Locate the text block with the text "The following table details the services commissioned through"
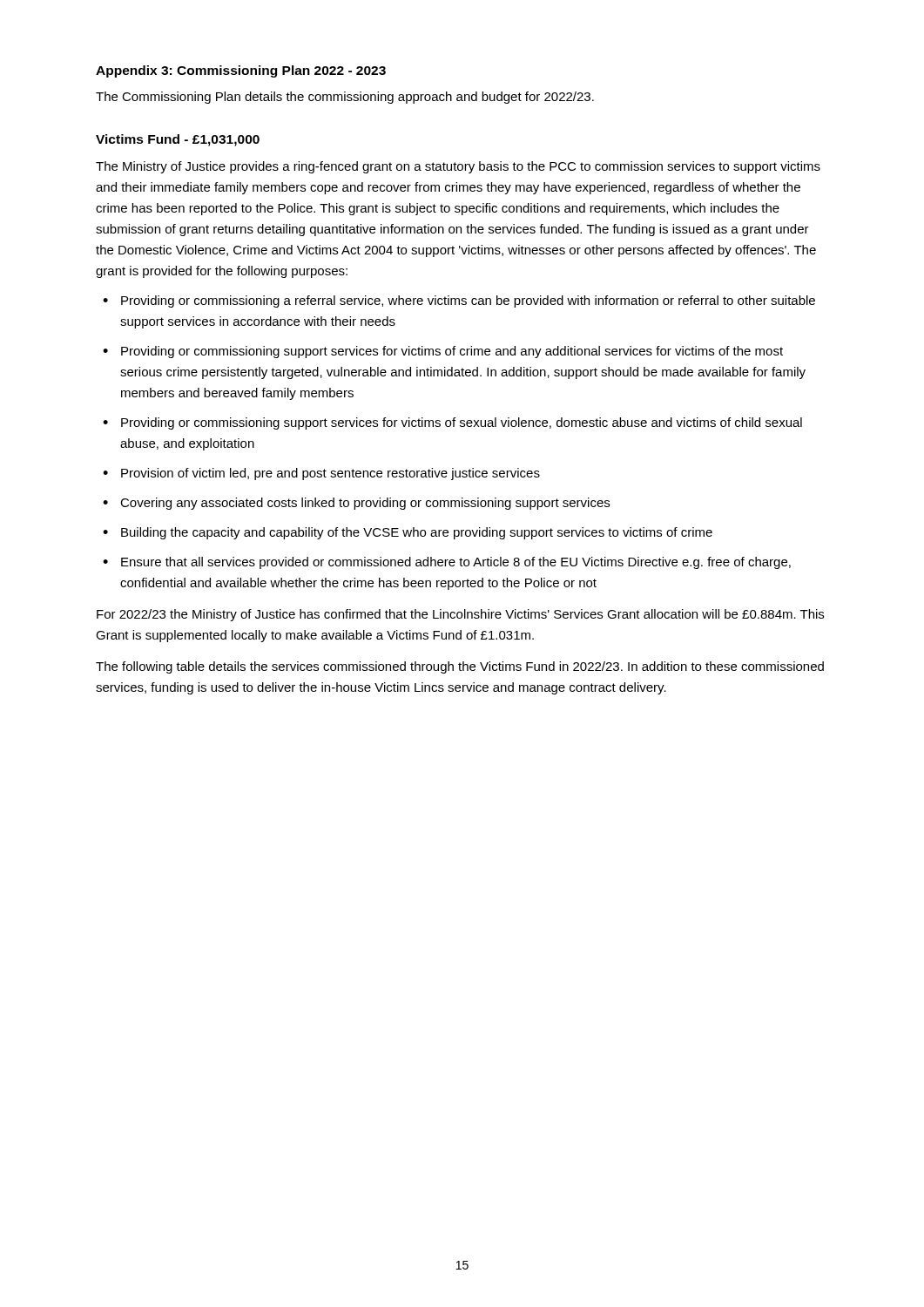This screenshot has height=1307, width=924. (x=462, y=677)
